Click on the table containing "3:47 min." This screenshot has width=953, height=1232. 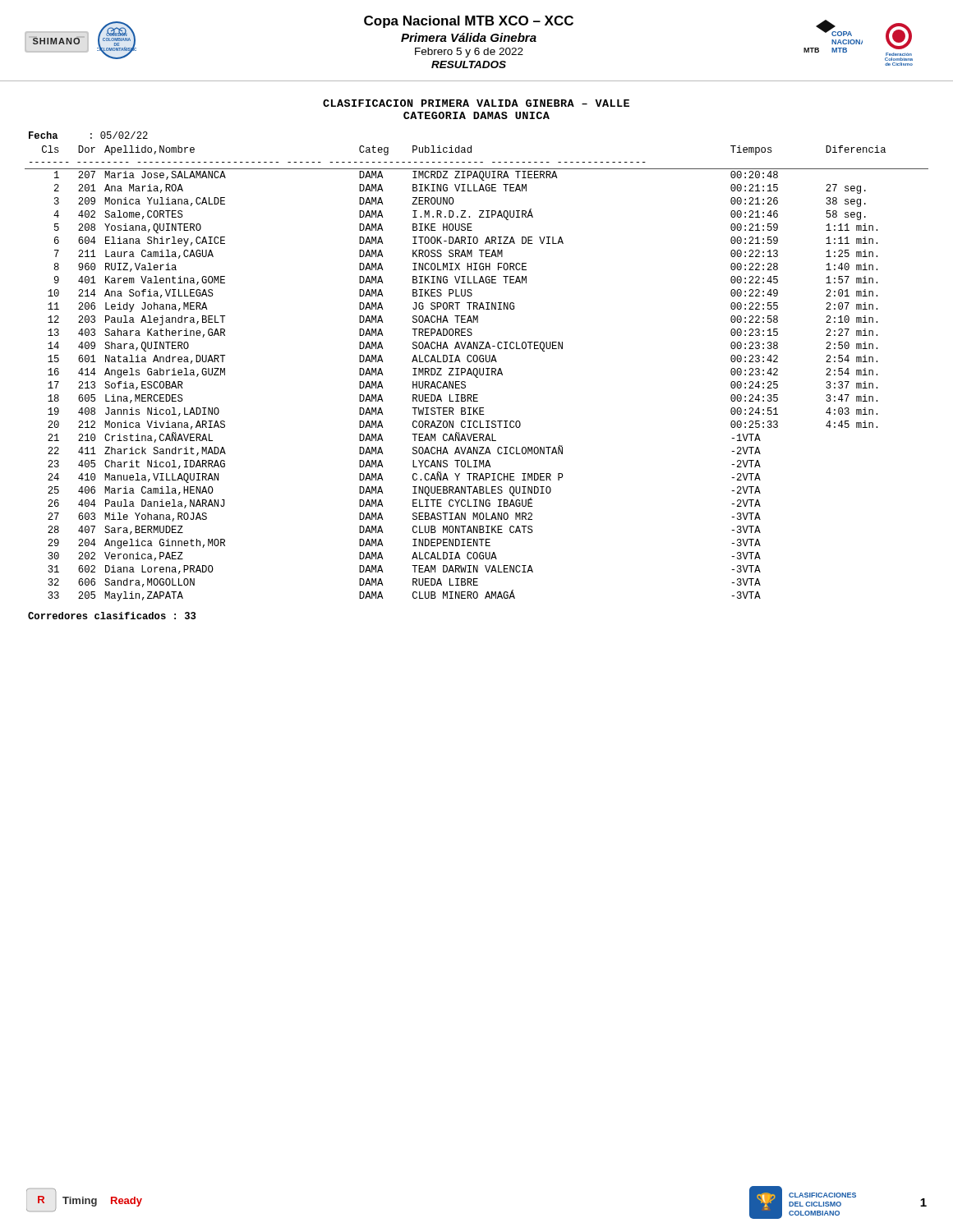coord(476,366)
